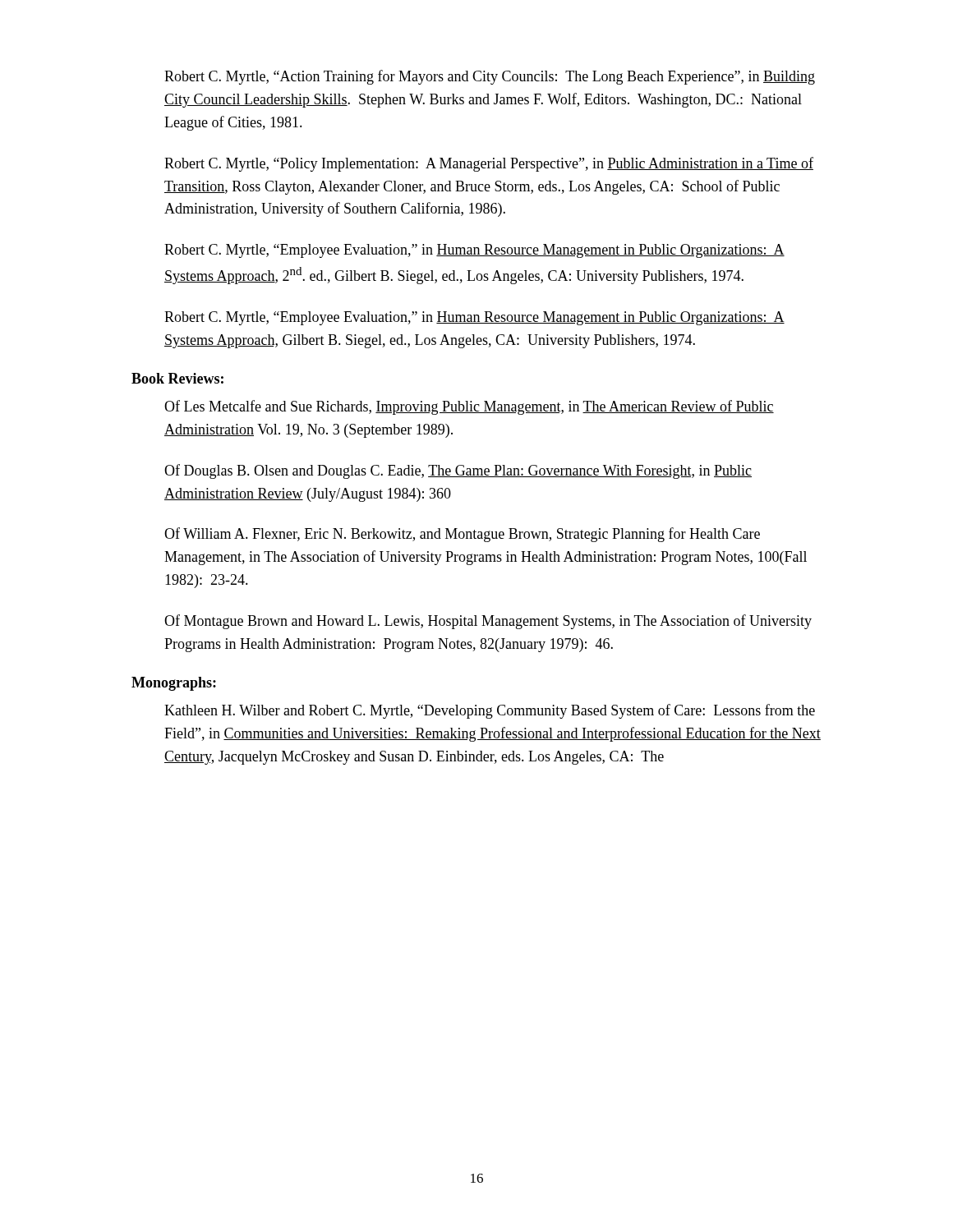
Task: Locate the region starting "Robert C. Myrtle, “Action Training for Mayors and"
Action: click(x=490, y=99)
